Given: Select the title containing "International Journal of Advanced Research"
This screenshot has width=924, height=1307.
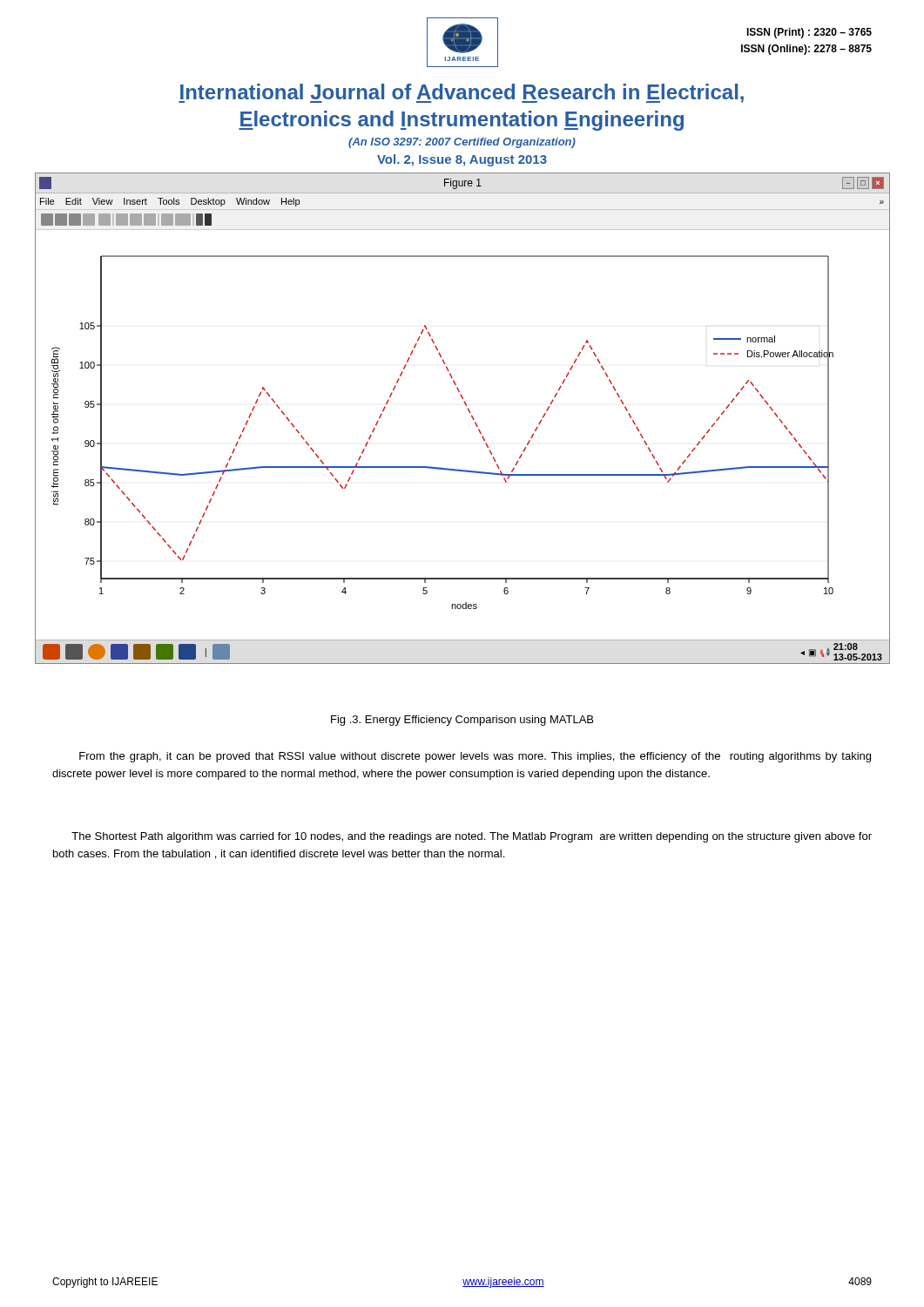Looking at the screenshot, I should click(x=462, y=106).
